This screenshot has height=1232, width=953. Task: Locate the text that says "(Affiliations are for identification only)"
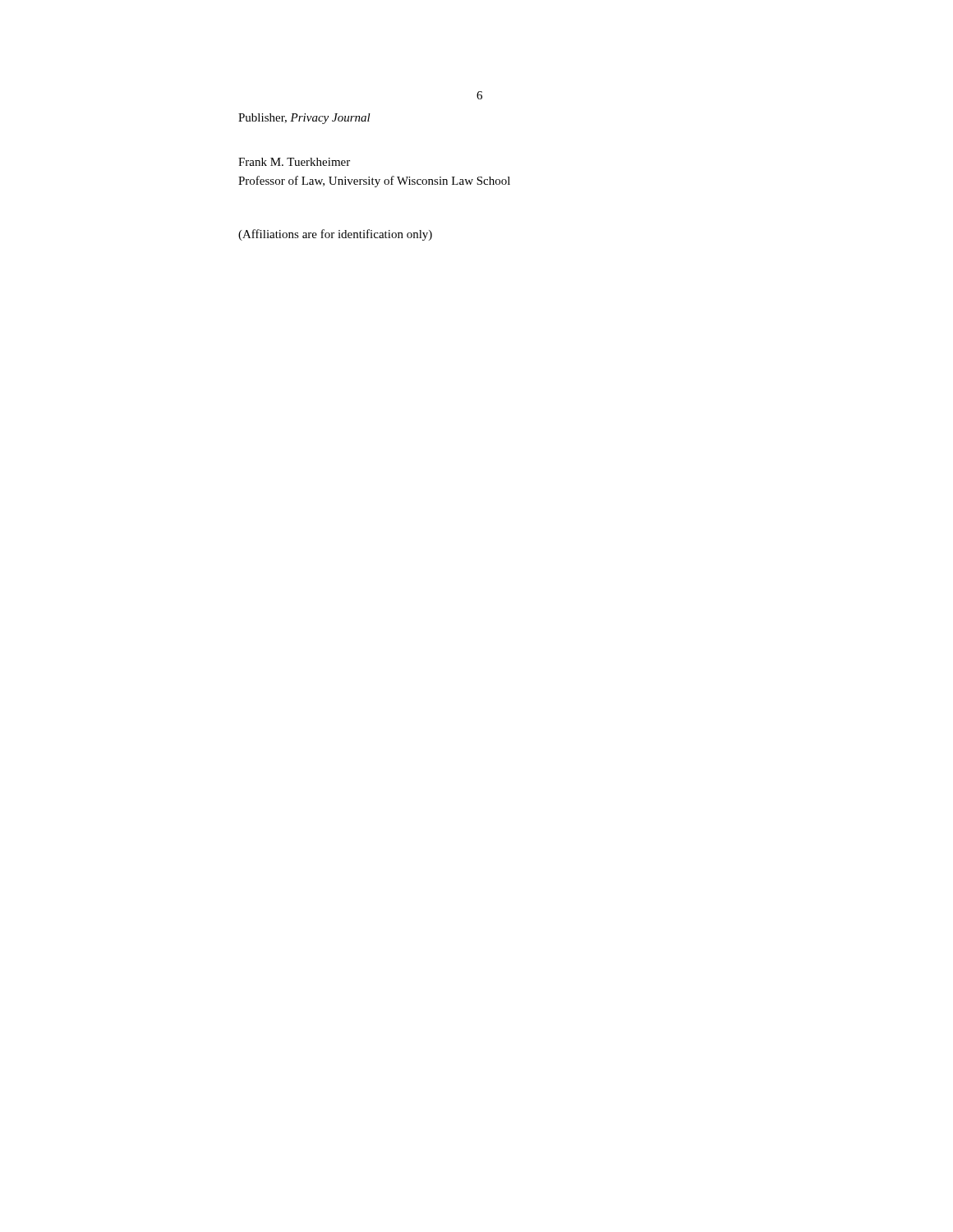pos(335,234)
